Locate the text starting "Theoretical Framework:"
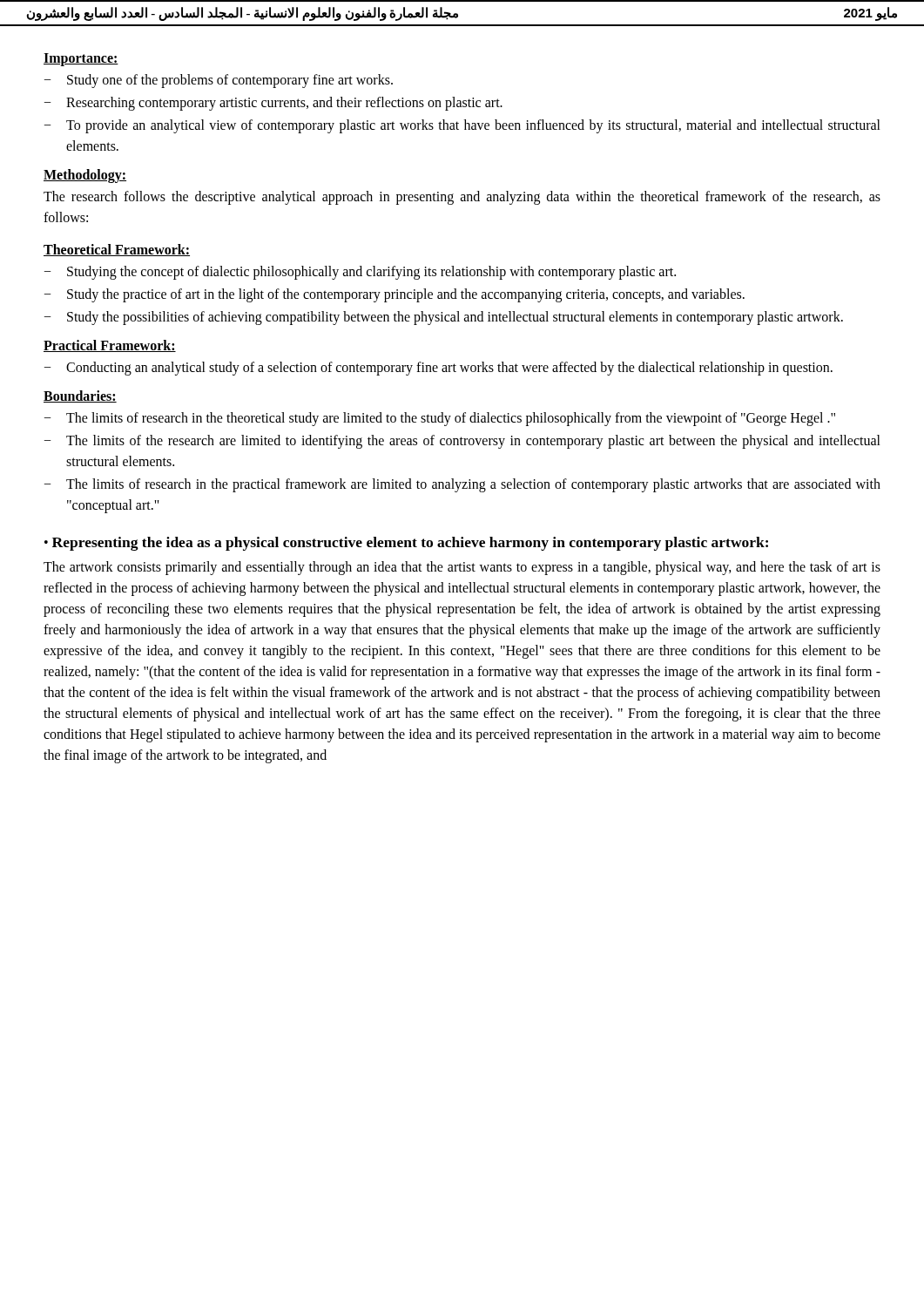Image resolution: width=924 pixels, height=1307 pixels. coord(117,250)
